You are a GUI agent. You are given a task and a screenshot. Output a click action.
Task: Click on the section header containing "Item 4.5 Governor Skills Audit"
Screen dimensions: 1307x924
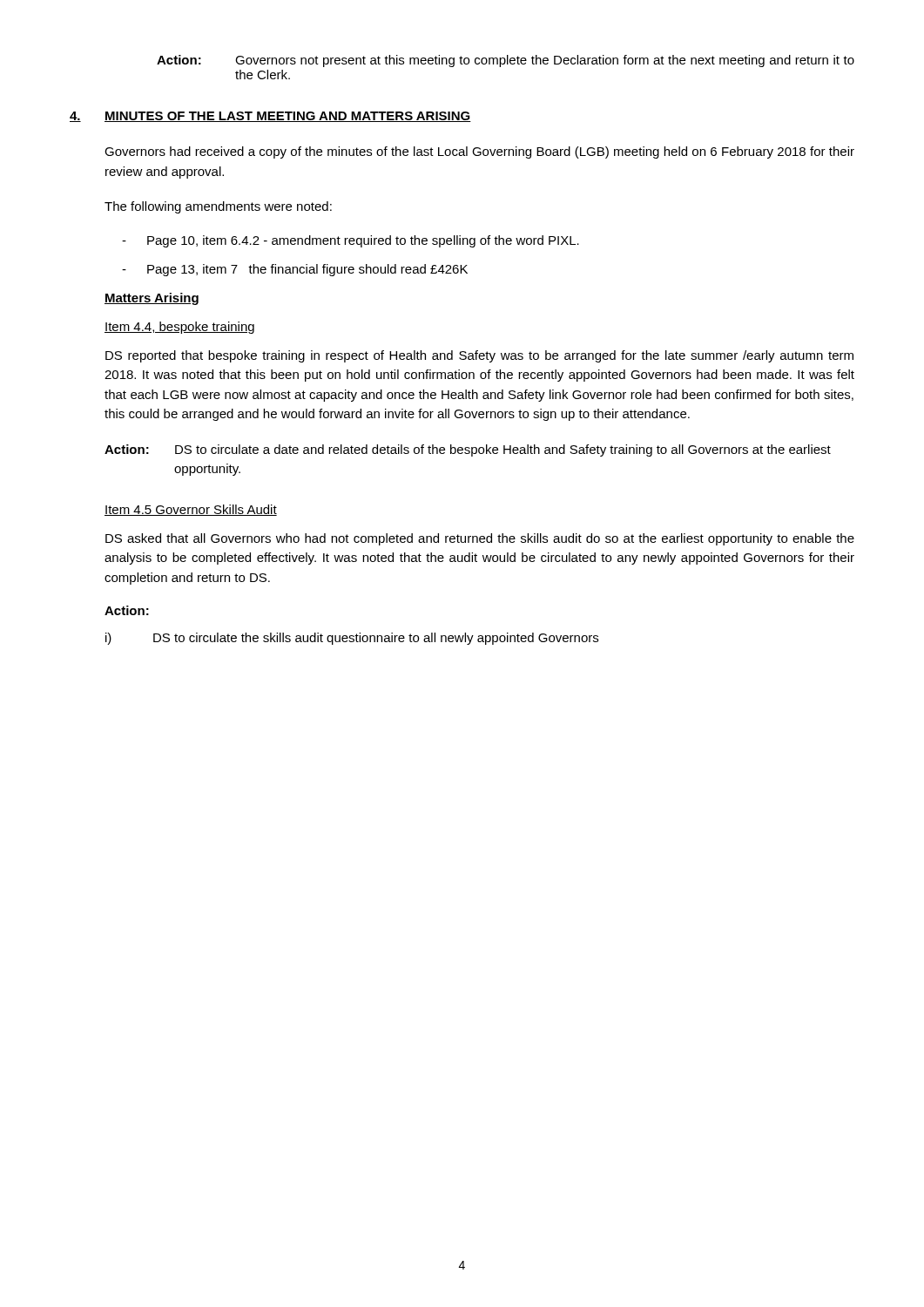click(191, 509)
